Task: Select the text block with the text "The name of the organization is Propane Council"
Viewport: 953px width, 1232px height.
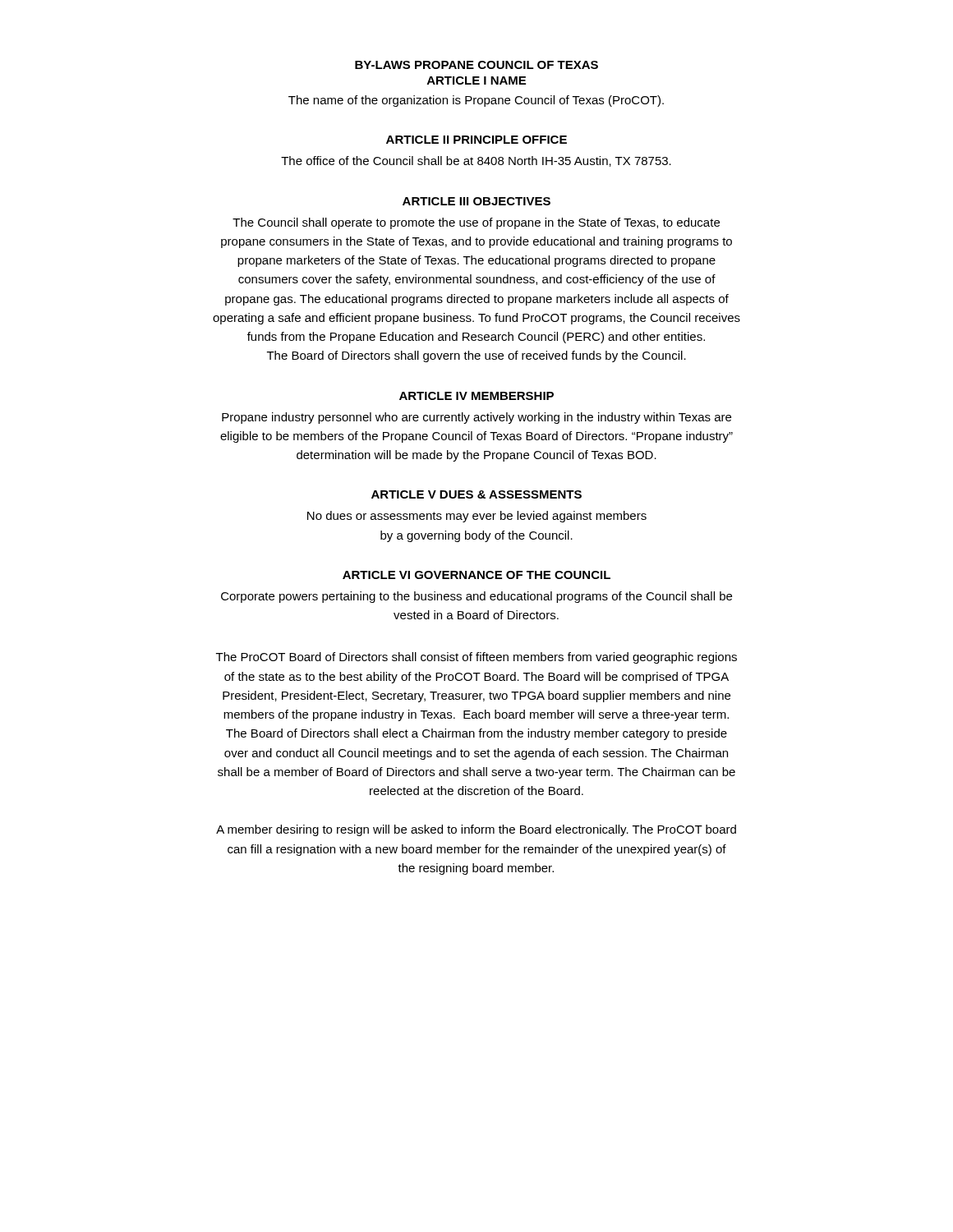Action: 476,100
